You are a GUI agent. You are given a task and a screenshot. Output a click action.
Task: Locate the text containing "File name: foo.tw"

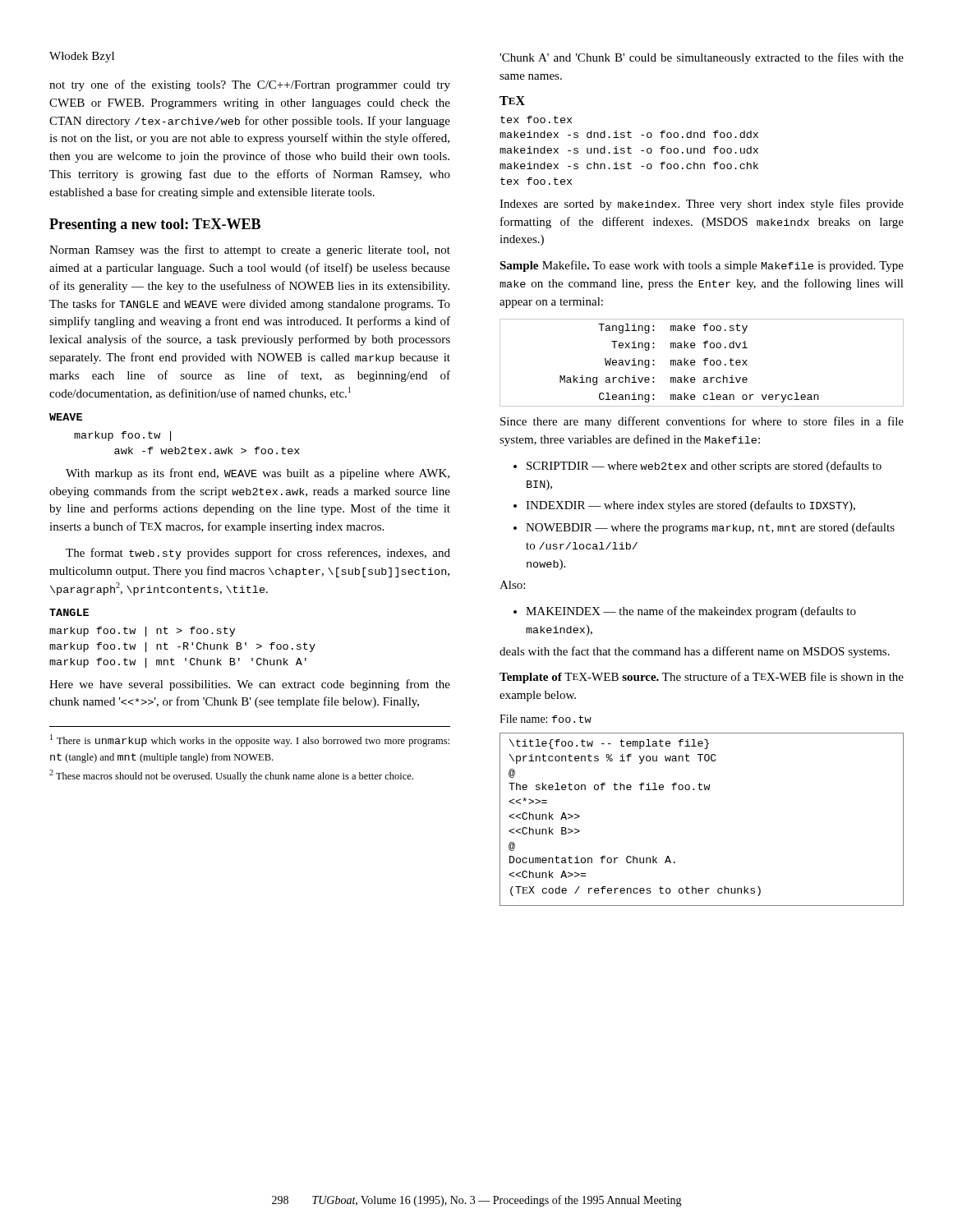point(545,719)
